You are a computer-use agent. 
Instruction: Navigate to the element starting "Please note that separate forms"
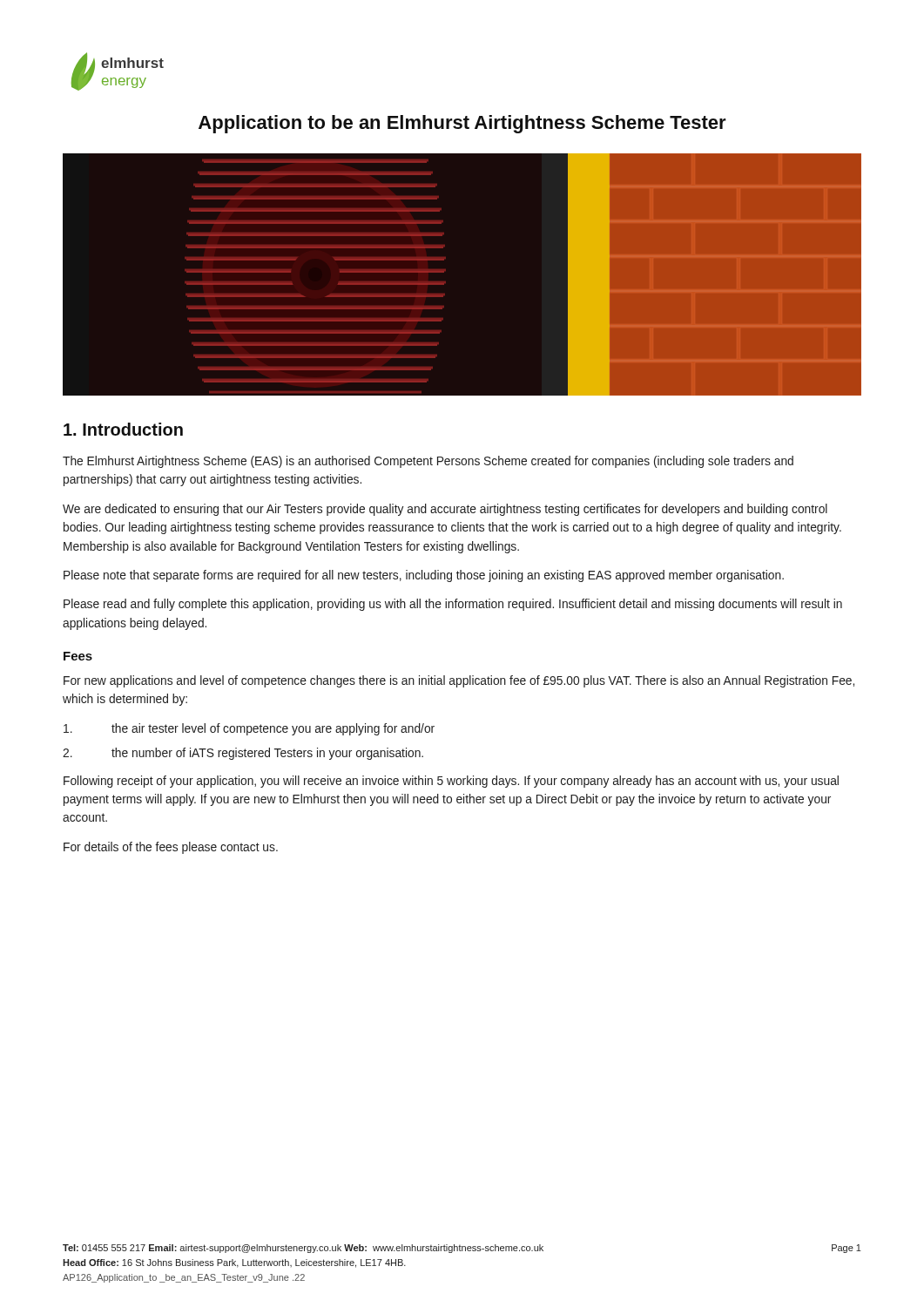424,575
